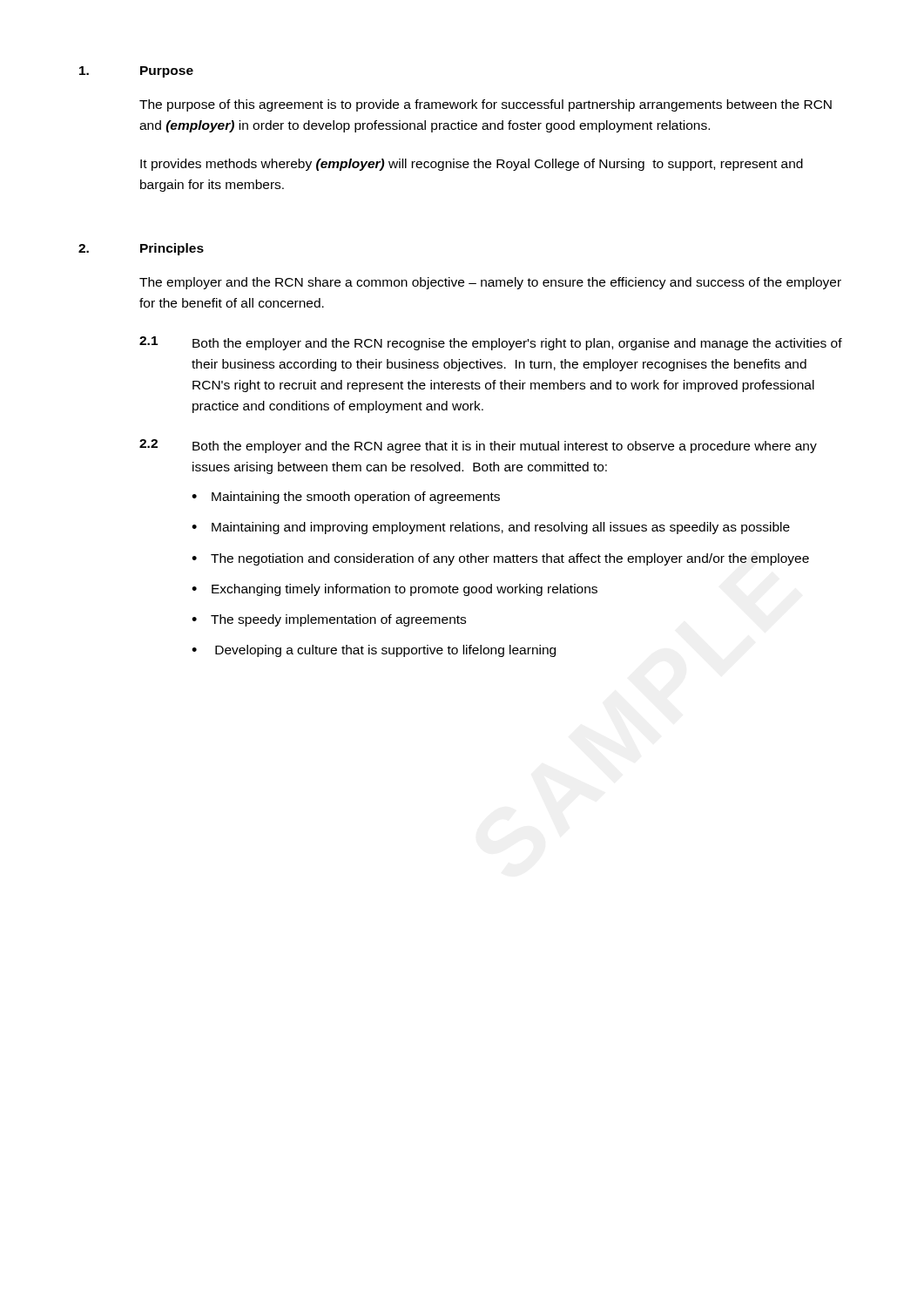Locate the list item with the text "• Maintaining and improving employment relations,"
The height and width of the screenshot is (1307, 924).
tap(519, 528)
